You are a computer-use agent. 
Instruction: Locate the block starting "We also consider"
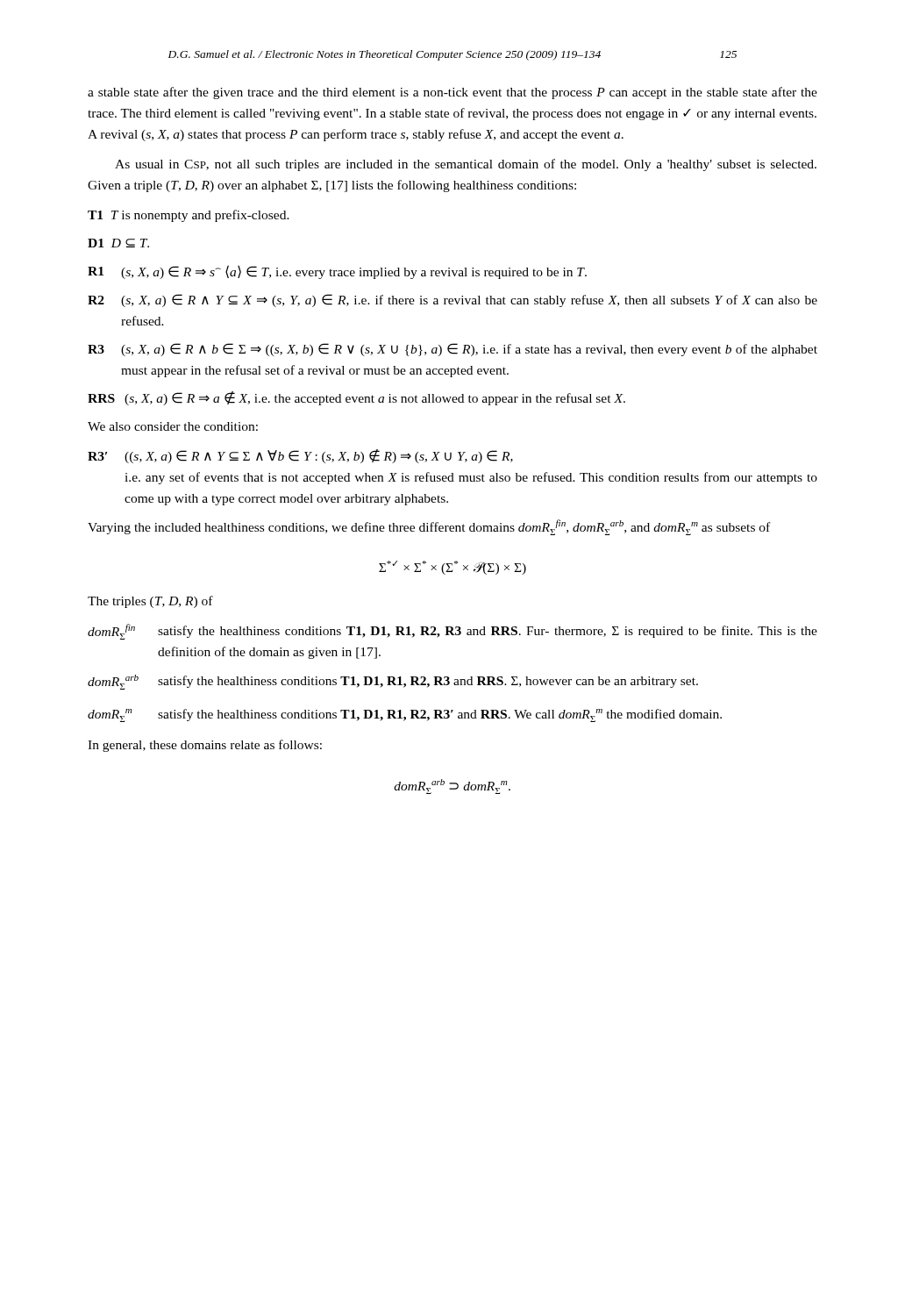tap(173, 426)
